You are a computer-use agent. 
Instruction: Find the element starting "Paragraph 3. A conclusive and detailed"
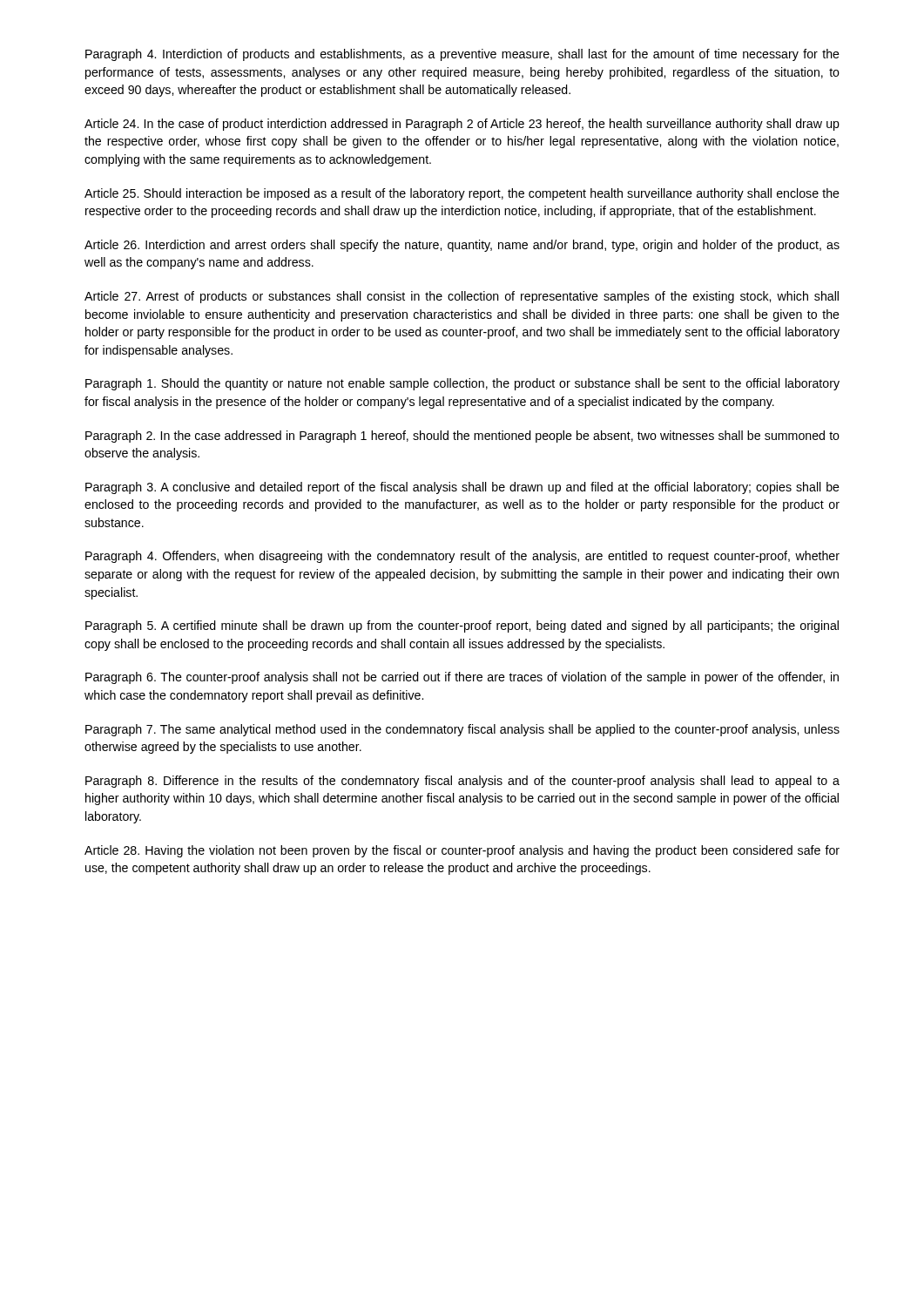(462, 505)
